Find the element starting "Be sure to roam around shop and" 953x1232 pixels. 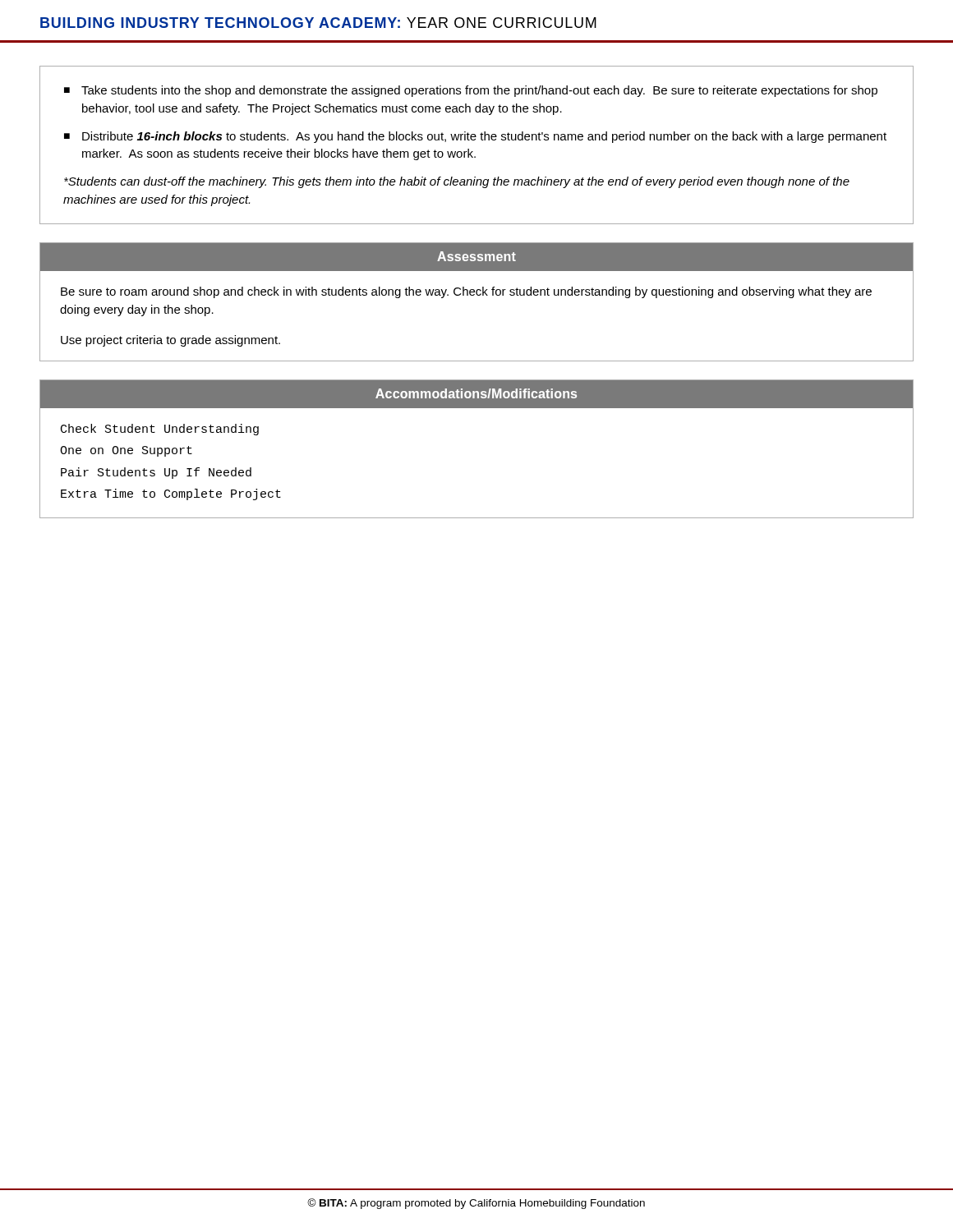[466, 300]
